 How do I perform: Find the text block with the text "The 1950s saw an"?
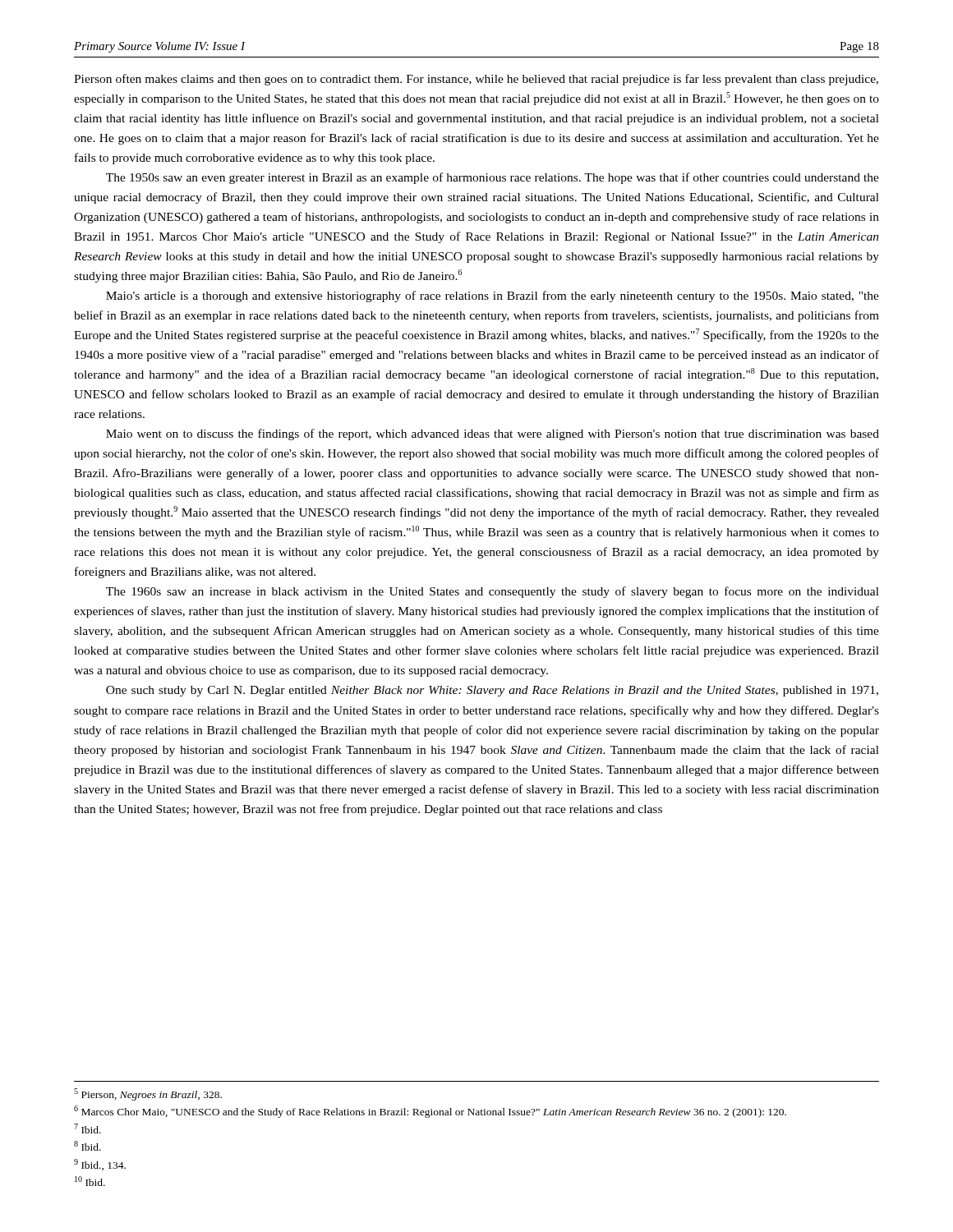(x=476, y=227)
